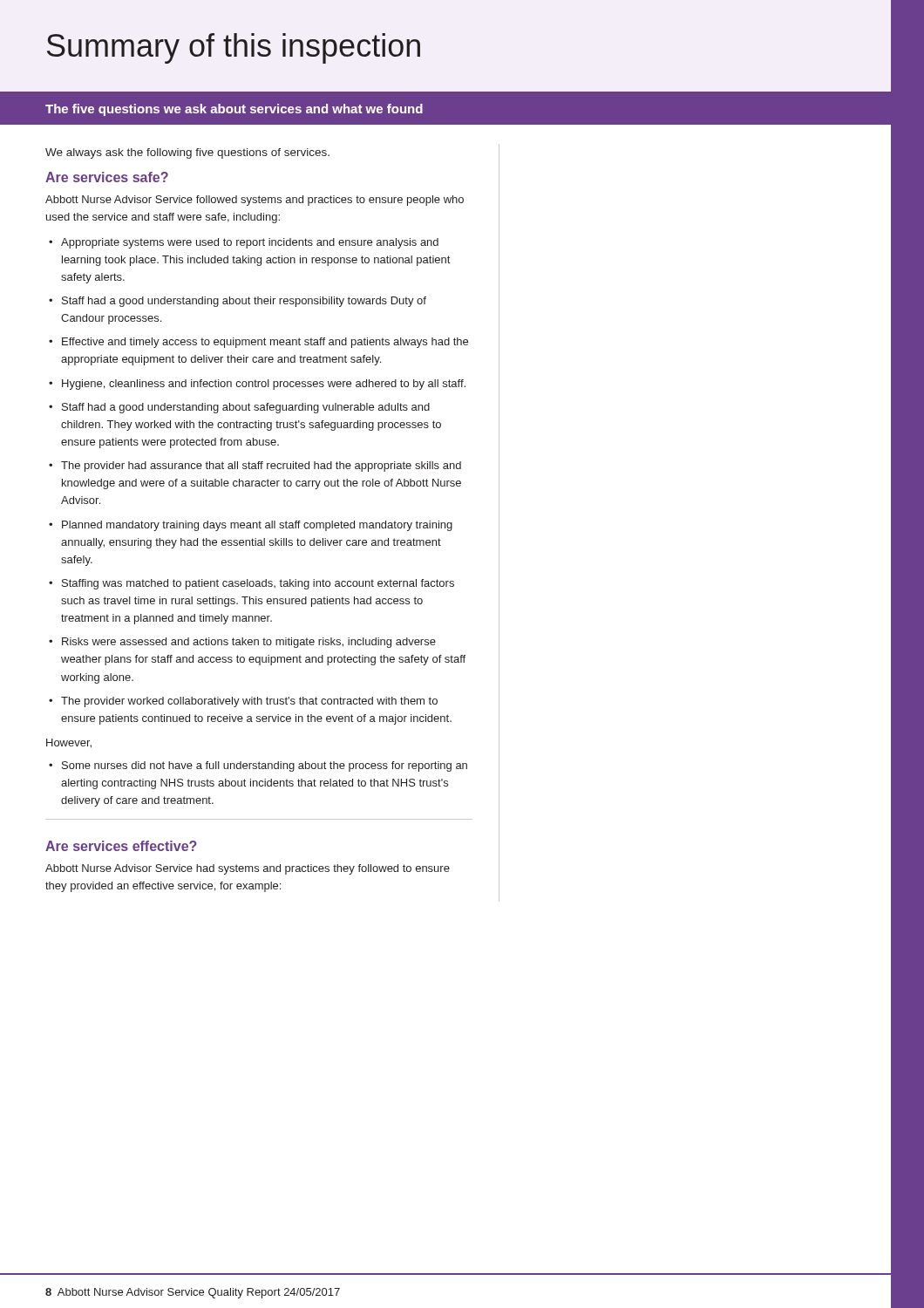Locate the list item that says "Hygiene, cleanliness and infection control processes"

point(259,383)
